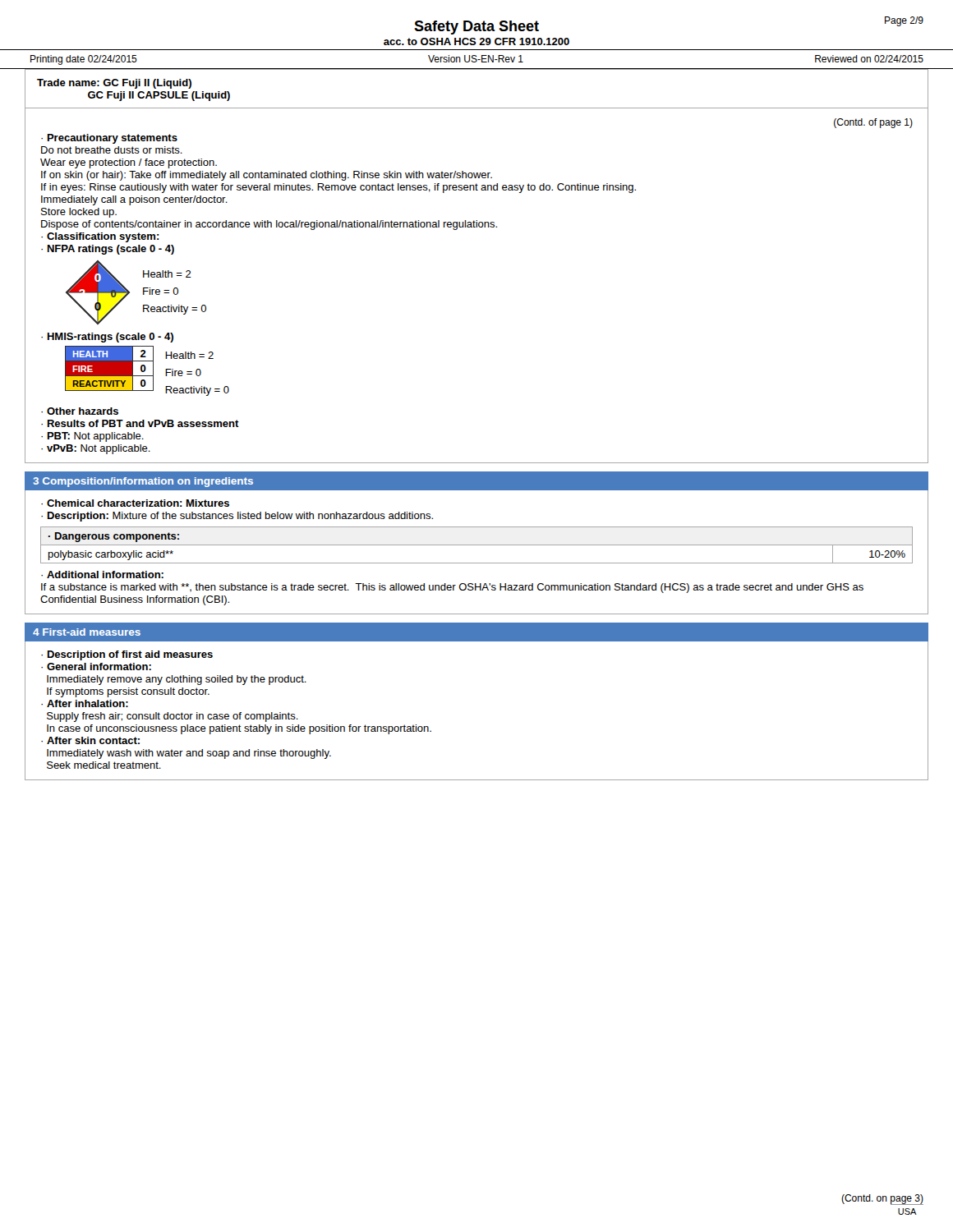Point to the text block starting "(Contd. of page 1) · Precautionary statements"

coord(873,123)
